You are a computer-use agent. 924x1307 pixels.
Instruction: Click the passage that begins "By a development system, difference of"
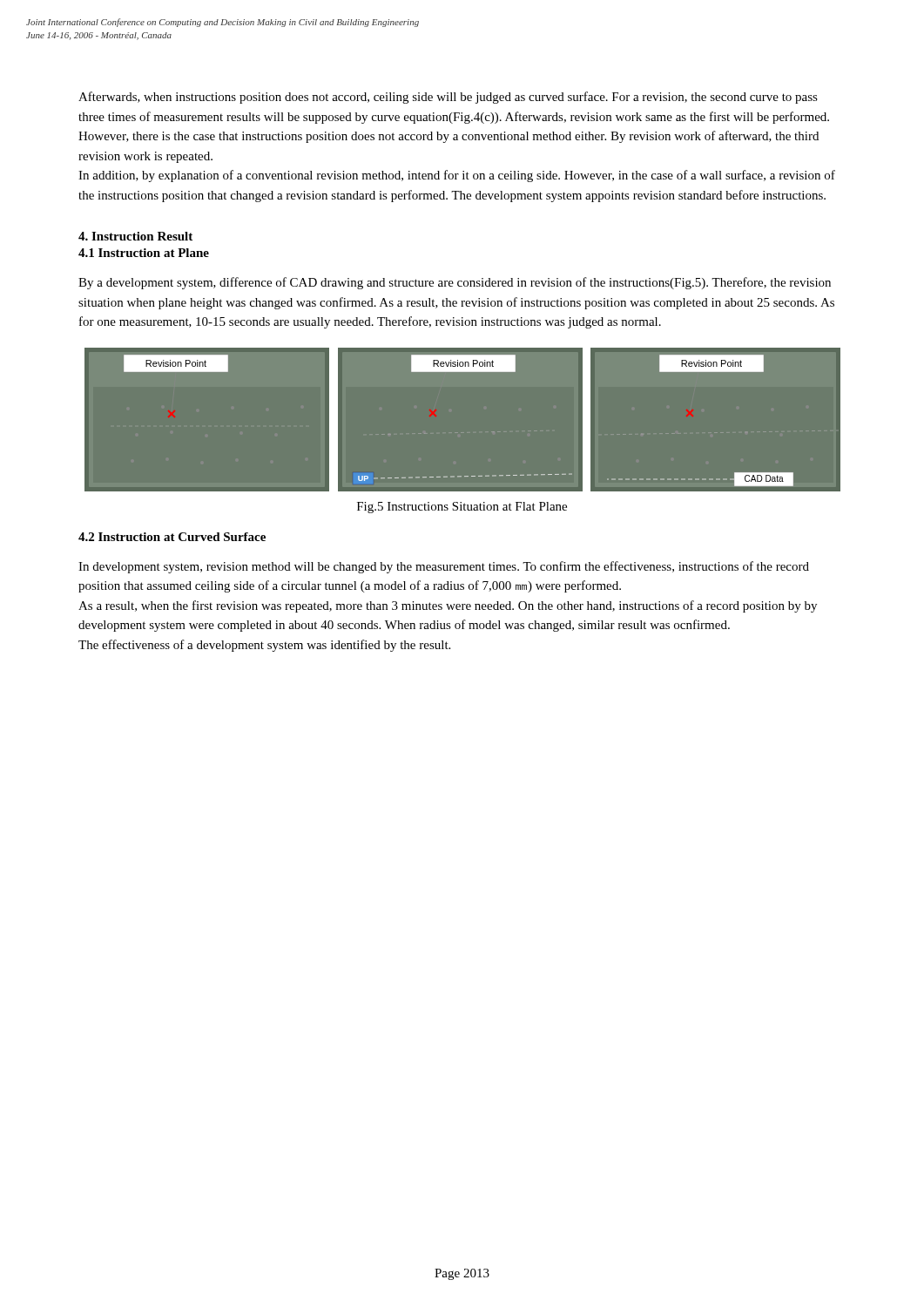pos(457,302)
